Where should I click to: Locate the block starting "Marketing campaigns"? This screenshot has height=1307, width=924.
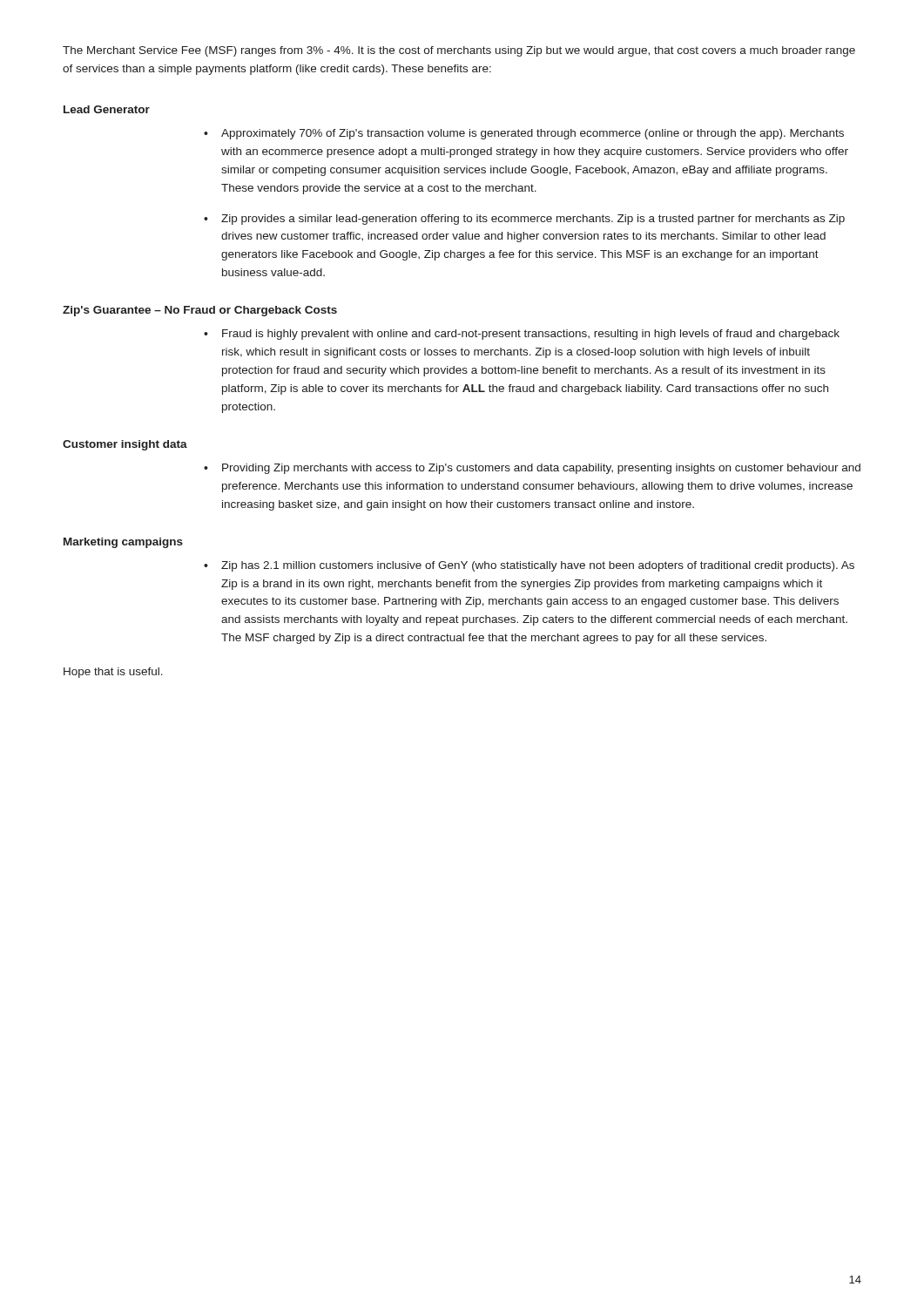pos(123,541)
